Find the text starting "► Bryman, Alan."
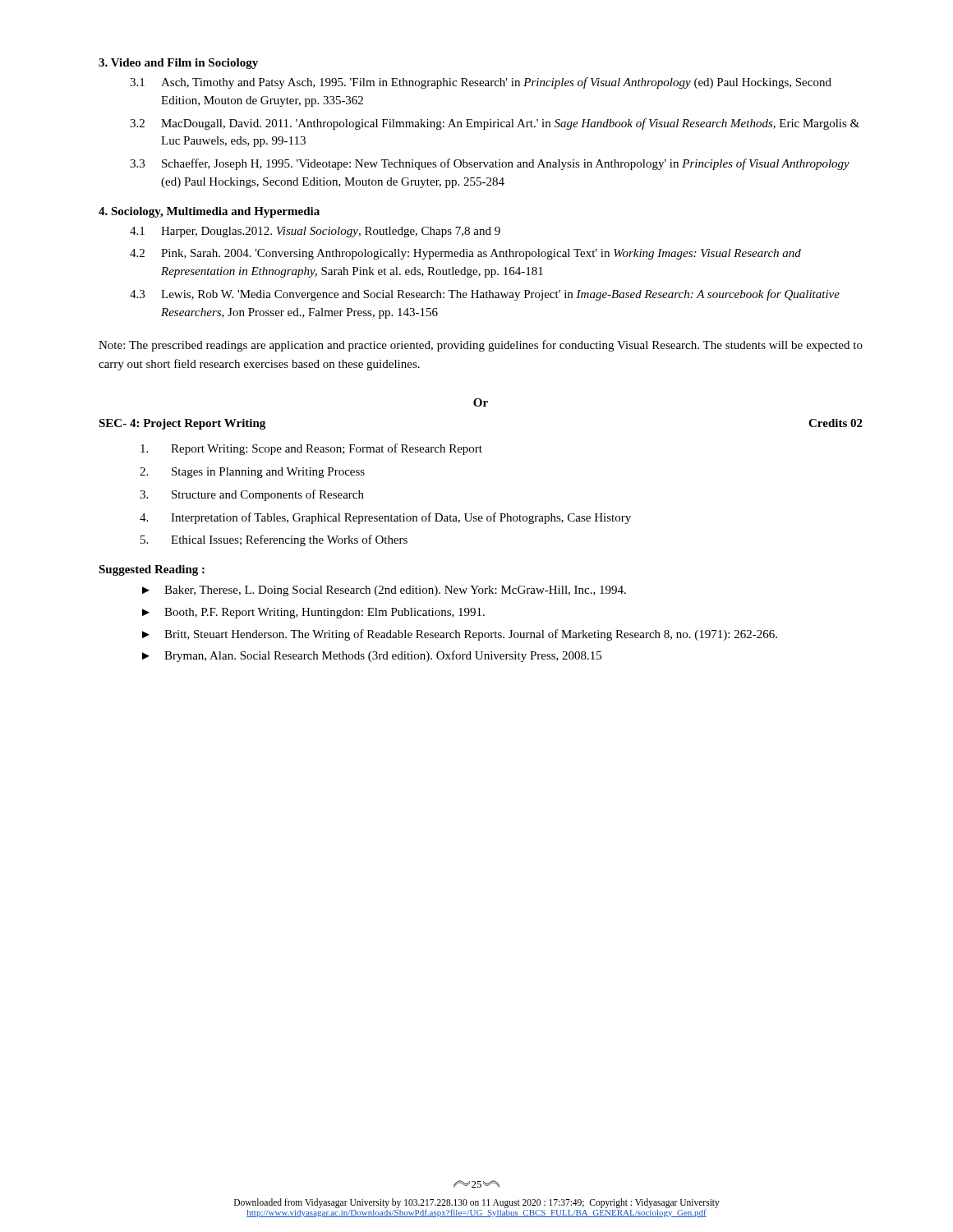The image size is (953, 1232). 371,656
